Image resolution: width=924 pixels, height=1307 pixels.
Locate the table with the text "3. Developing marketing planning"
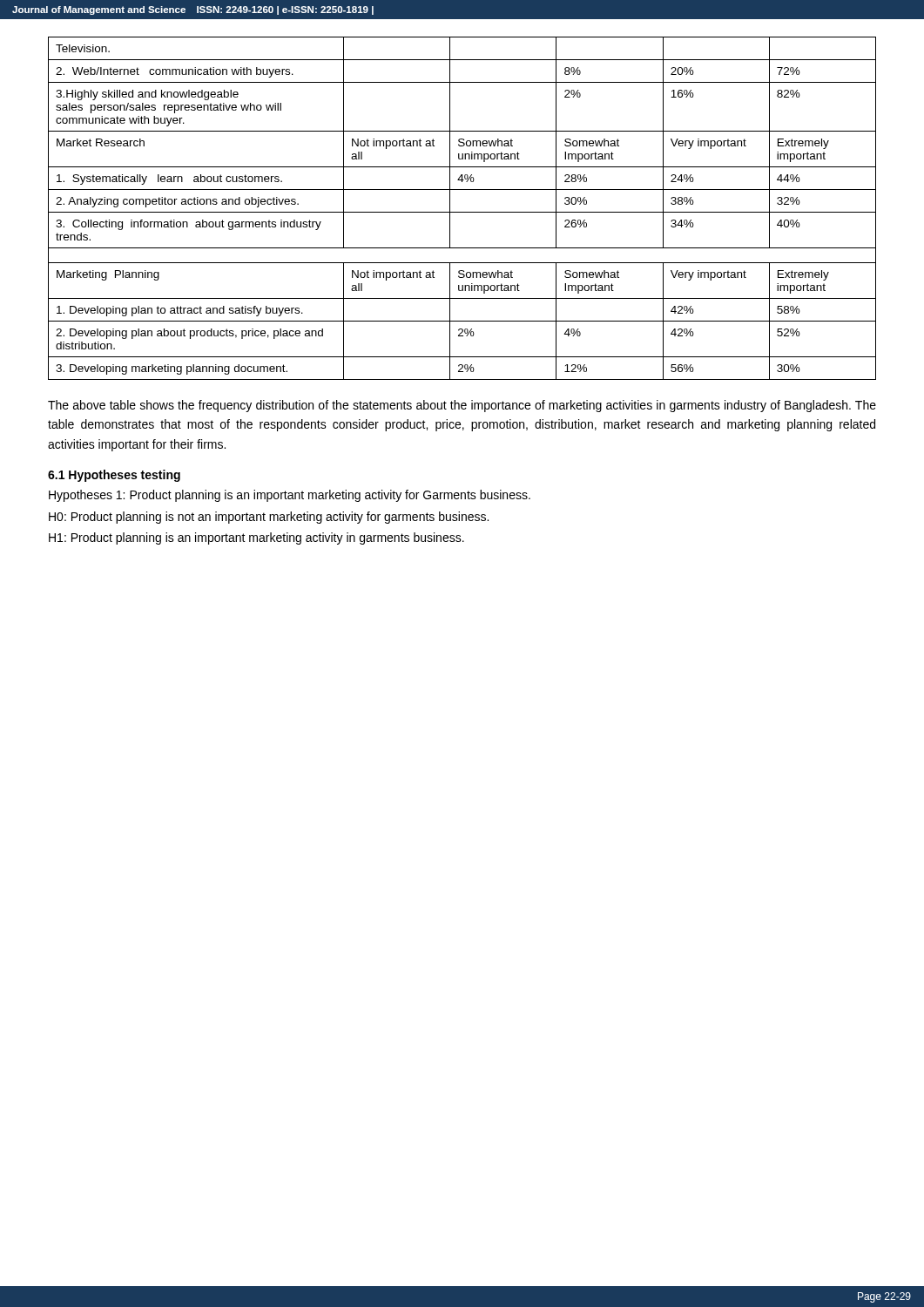point(462,208)
